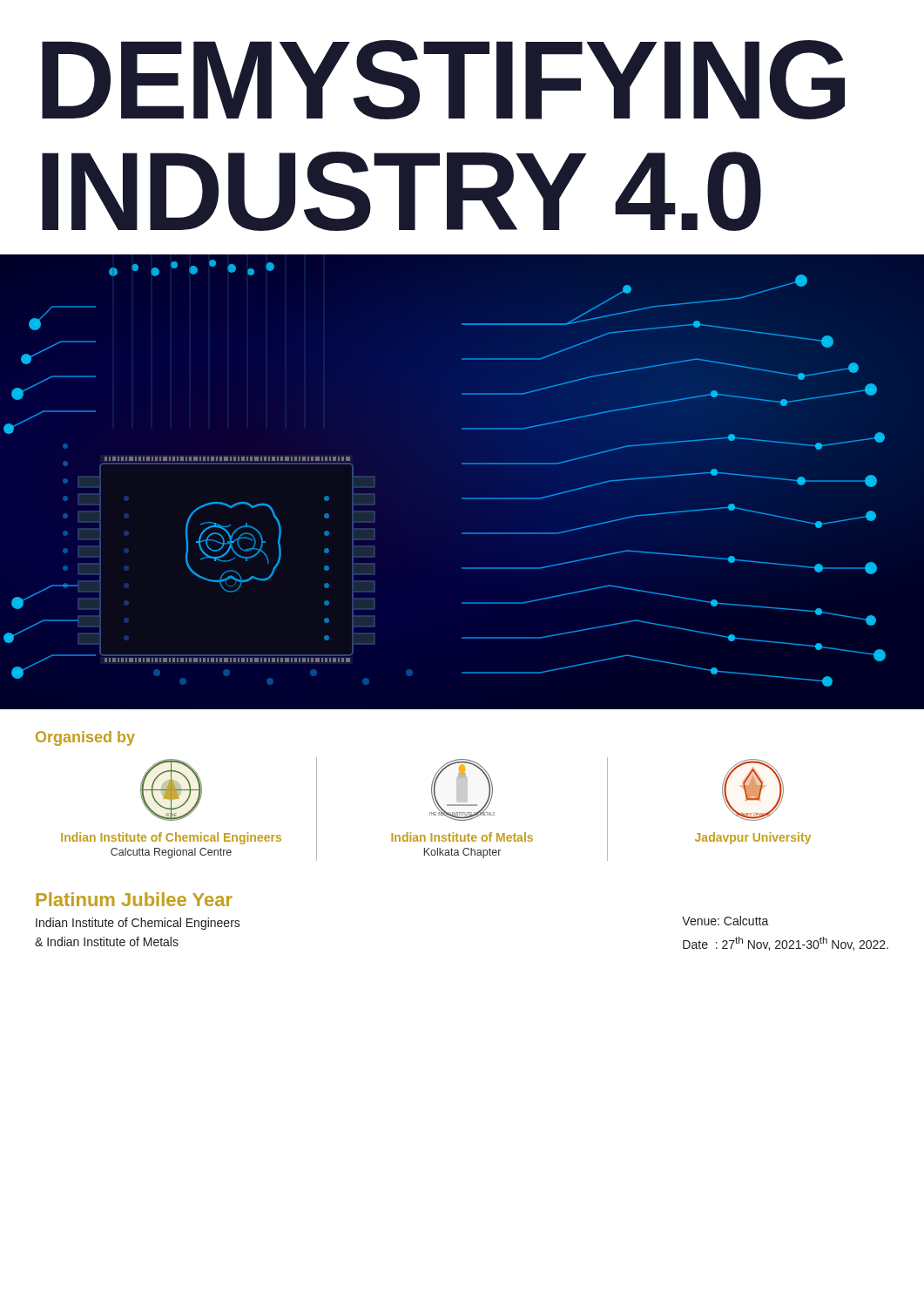Point to the element starting "Venue: Calcutta Date :"
The image size is (924, 1307).
coord(786,933)
